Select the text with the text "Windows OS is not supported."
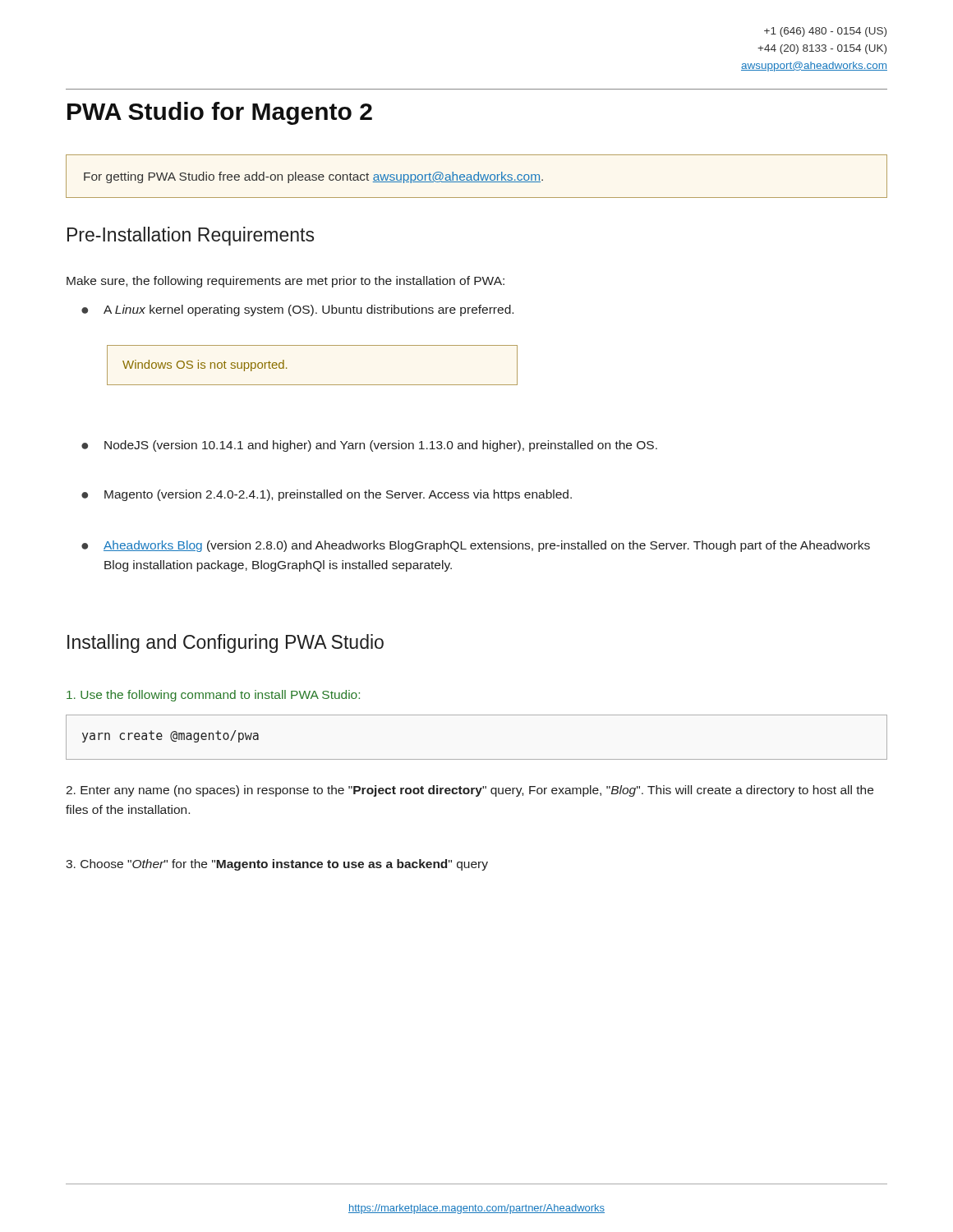The height and width of the screenshot is (1232, 953). click(x=205, y=364)
